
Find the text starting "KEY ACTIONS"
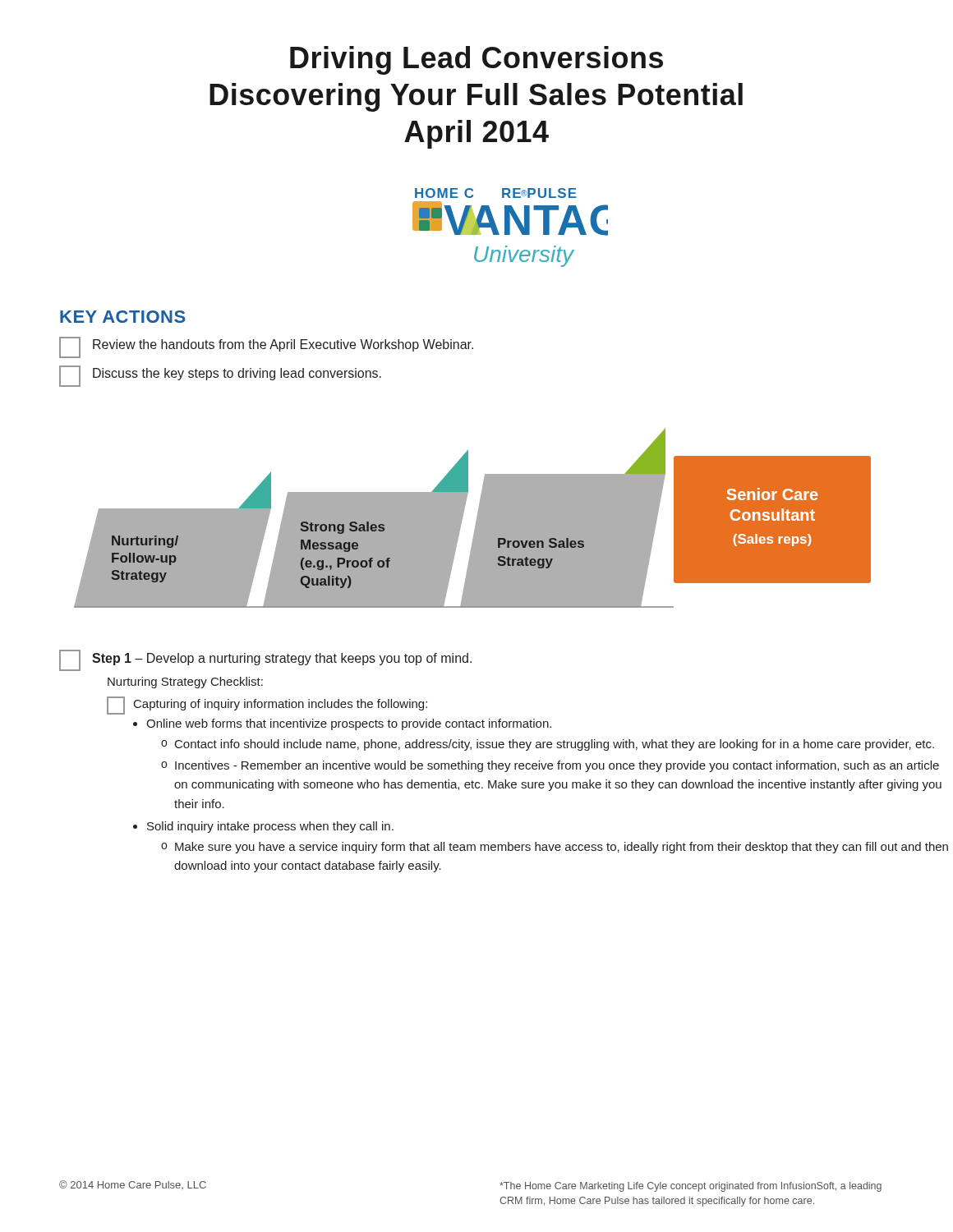(123, 317)
